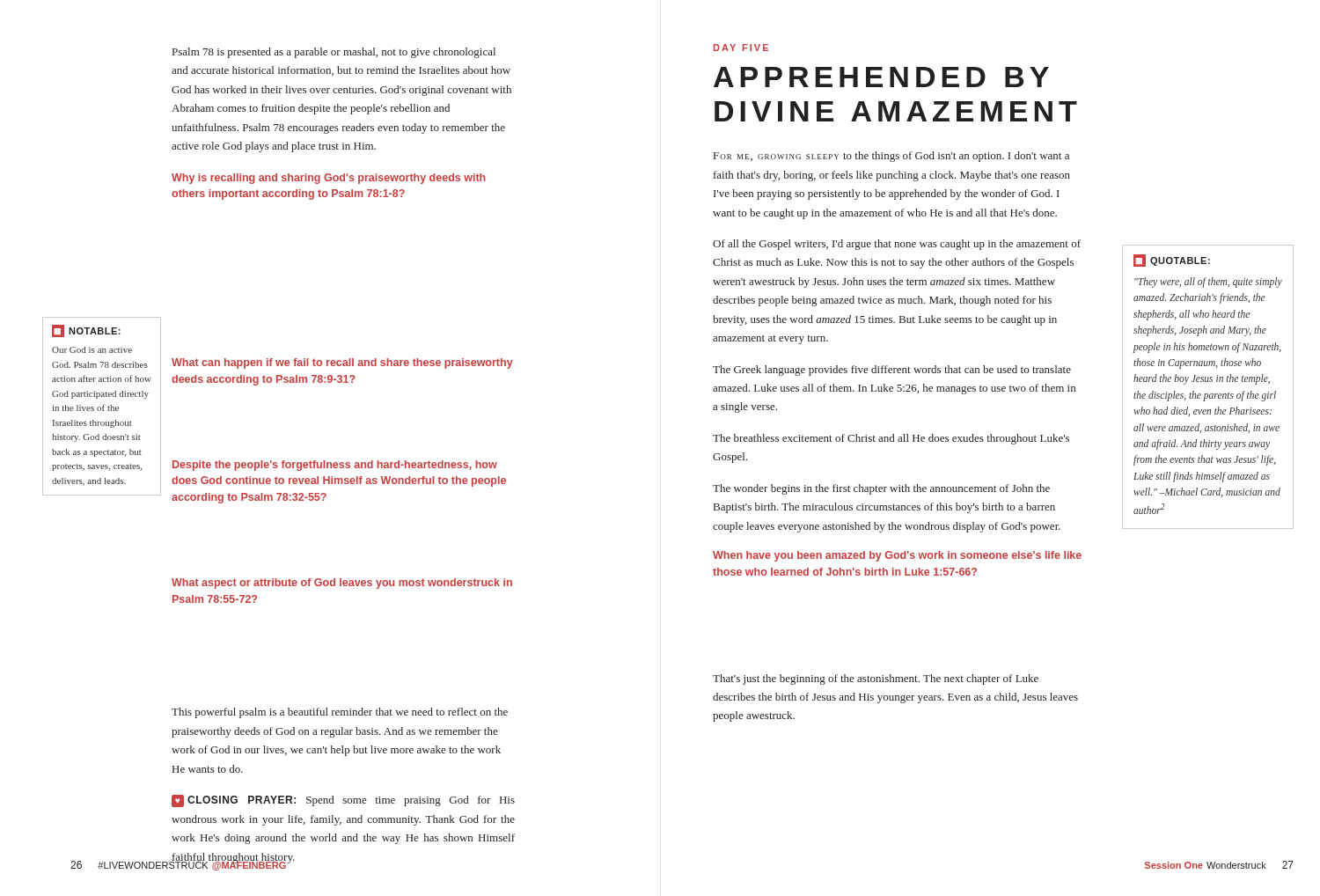The height and width of the screenshot is (896, 1320).
Task: Click the title
Action: click(897, 94)
